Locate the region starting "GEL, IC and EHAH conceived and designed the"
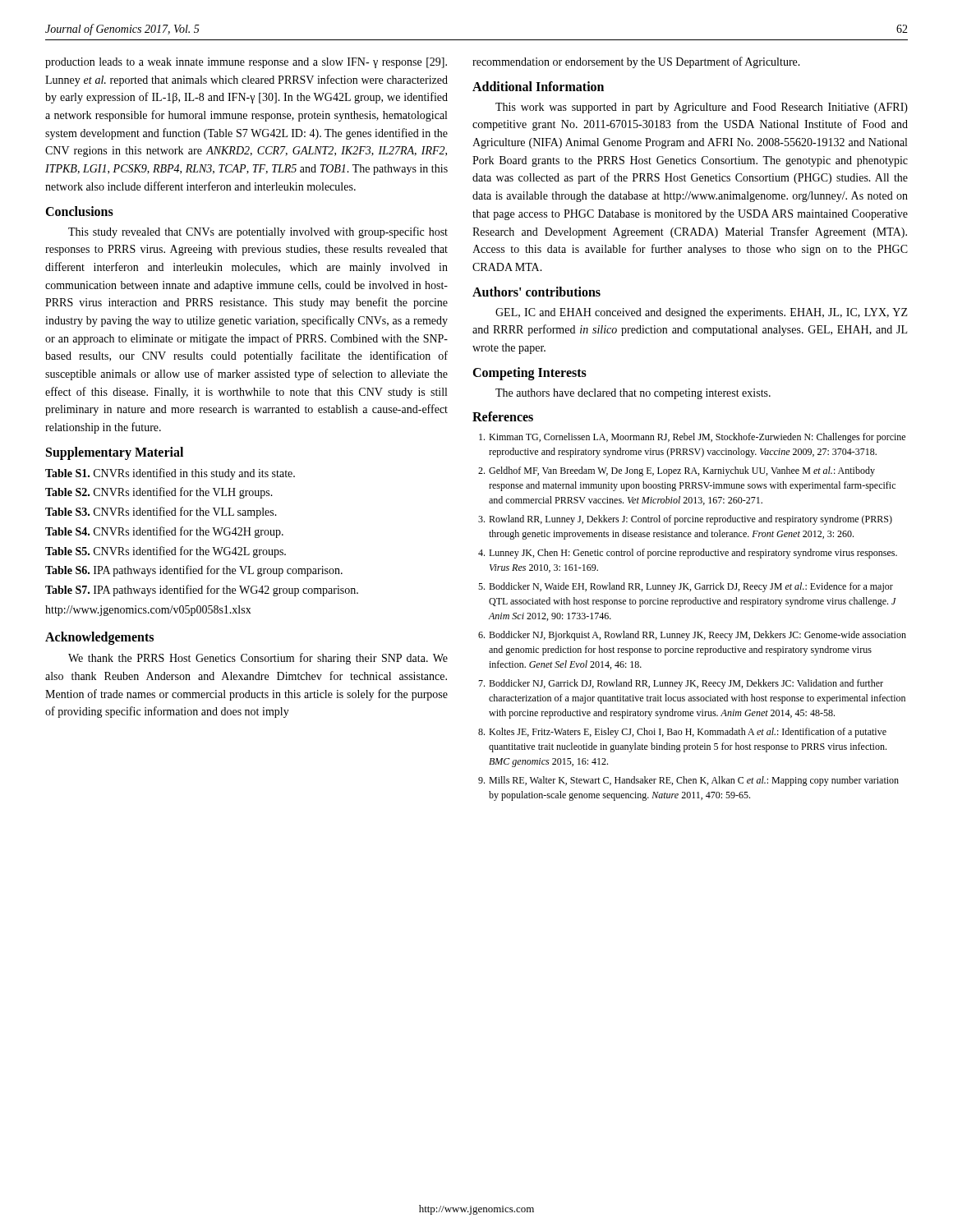The height and width of the screenshot is (1232, 953). coord(690,330)
